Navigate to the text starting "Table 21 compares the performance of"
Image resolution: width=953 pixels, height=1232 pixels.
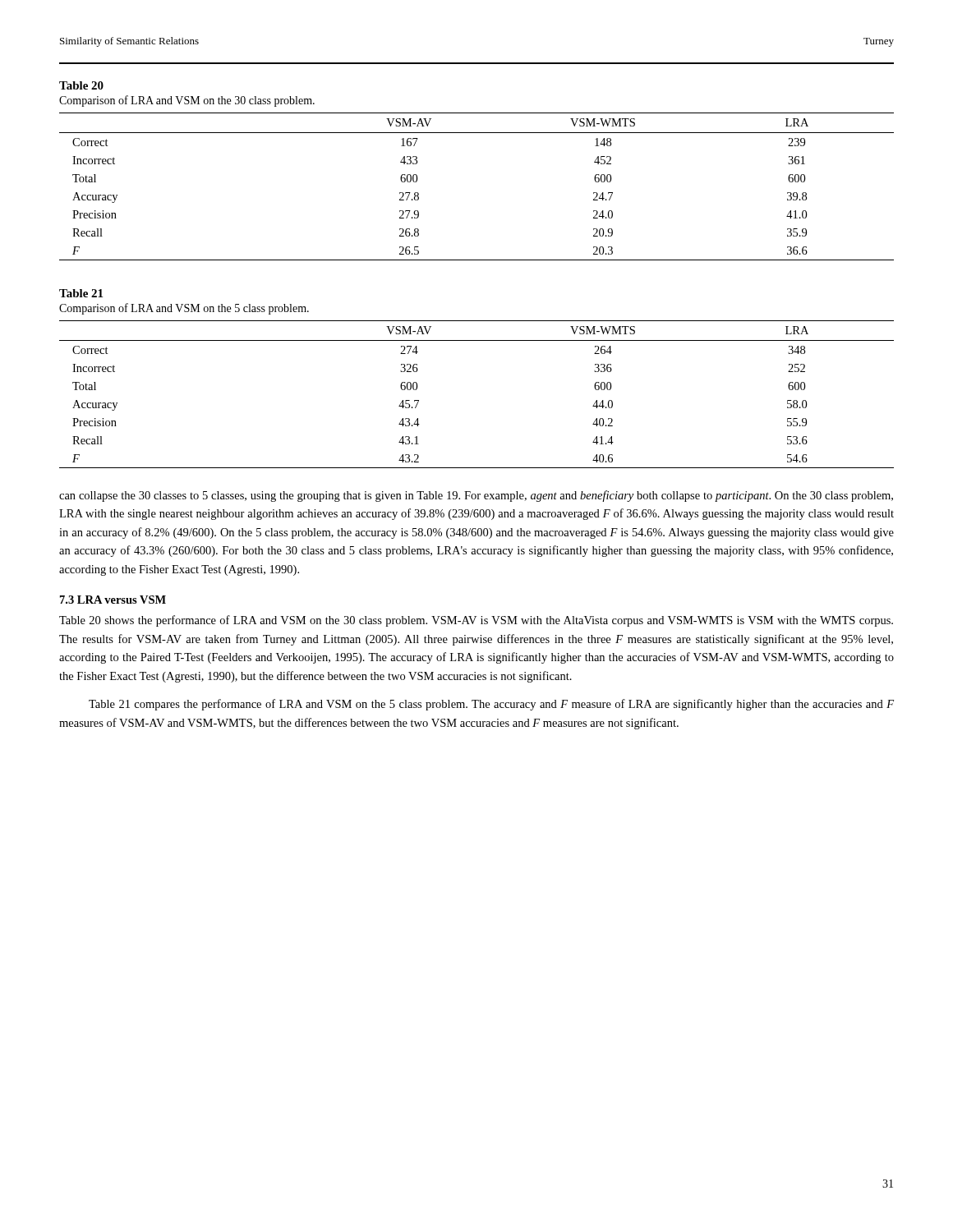(x=476, y=713)
